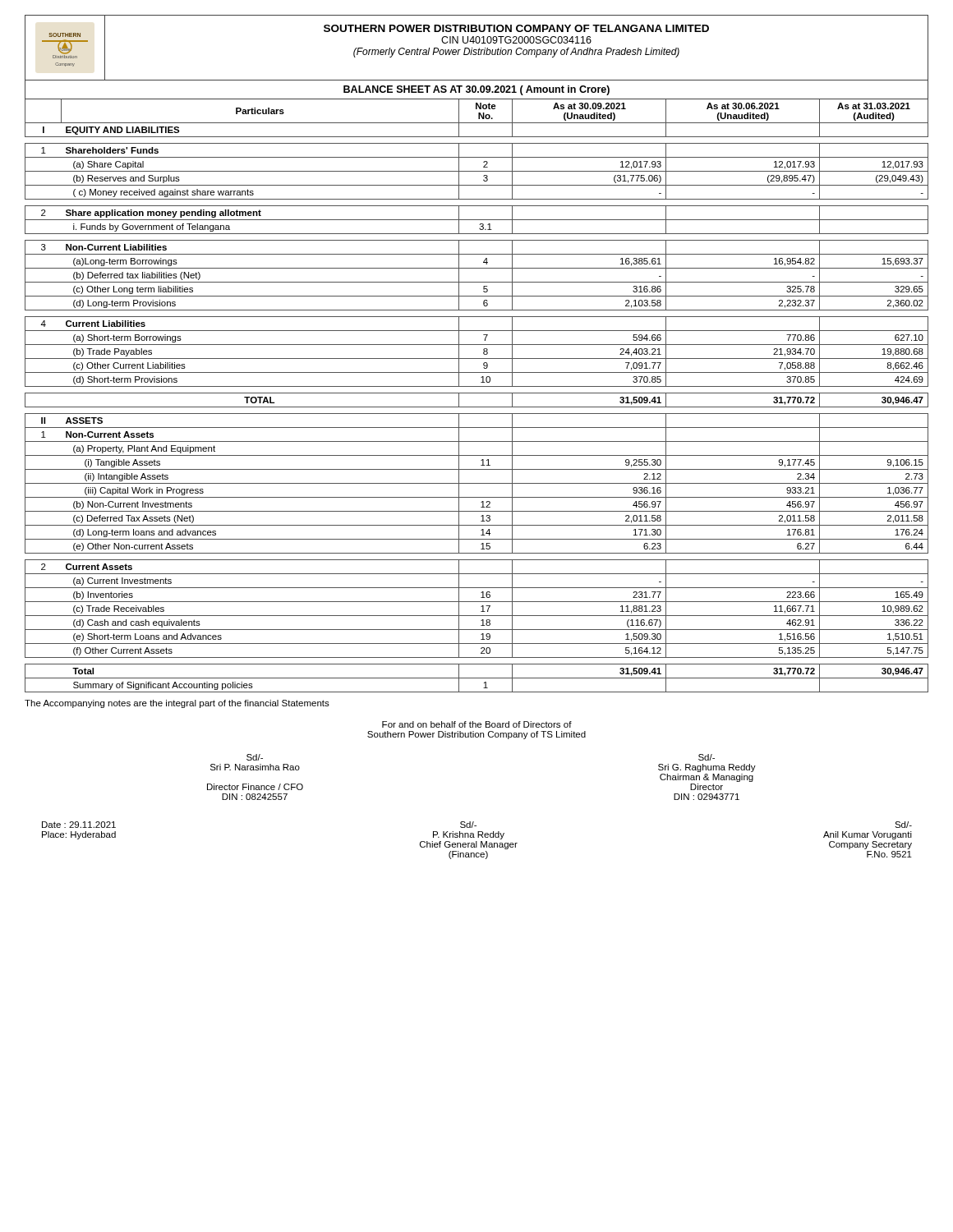This screenshot has height=1232, width=953.
Task: Click the passage that begins "For and on behalf of the Board"
Action: (476, 729)
